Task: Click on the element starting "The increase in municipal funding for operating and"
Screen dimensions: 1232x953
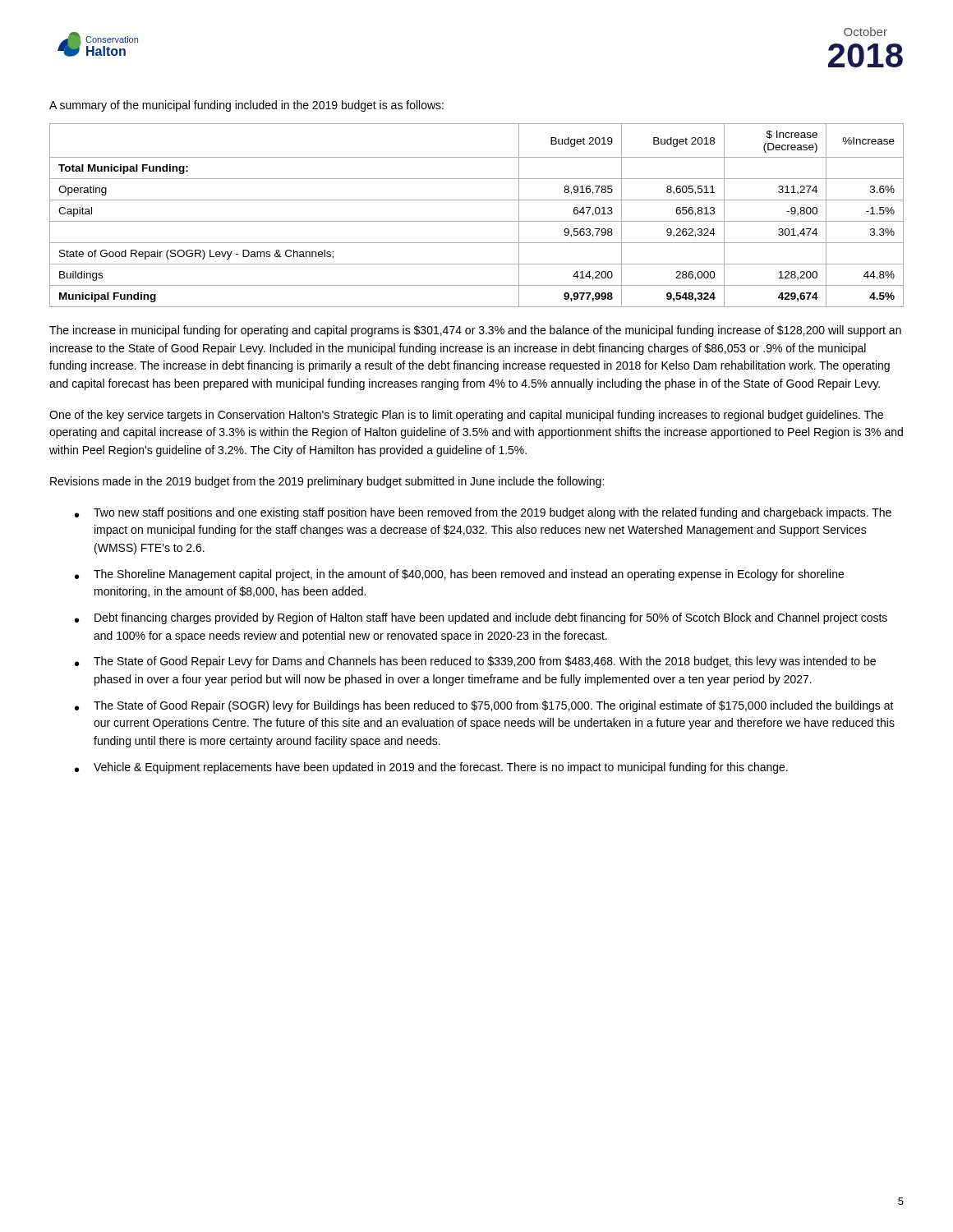Action: tap(475, 357)
